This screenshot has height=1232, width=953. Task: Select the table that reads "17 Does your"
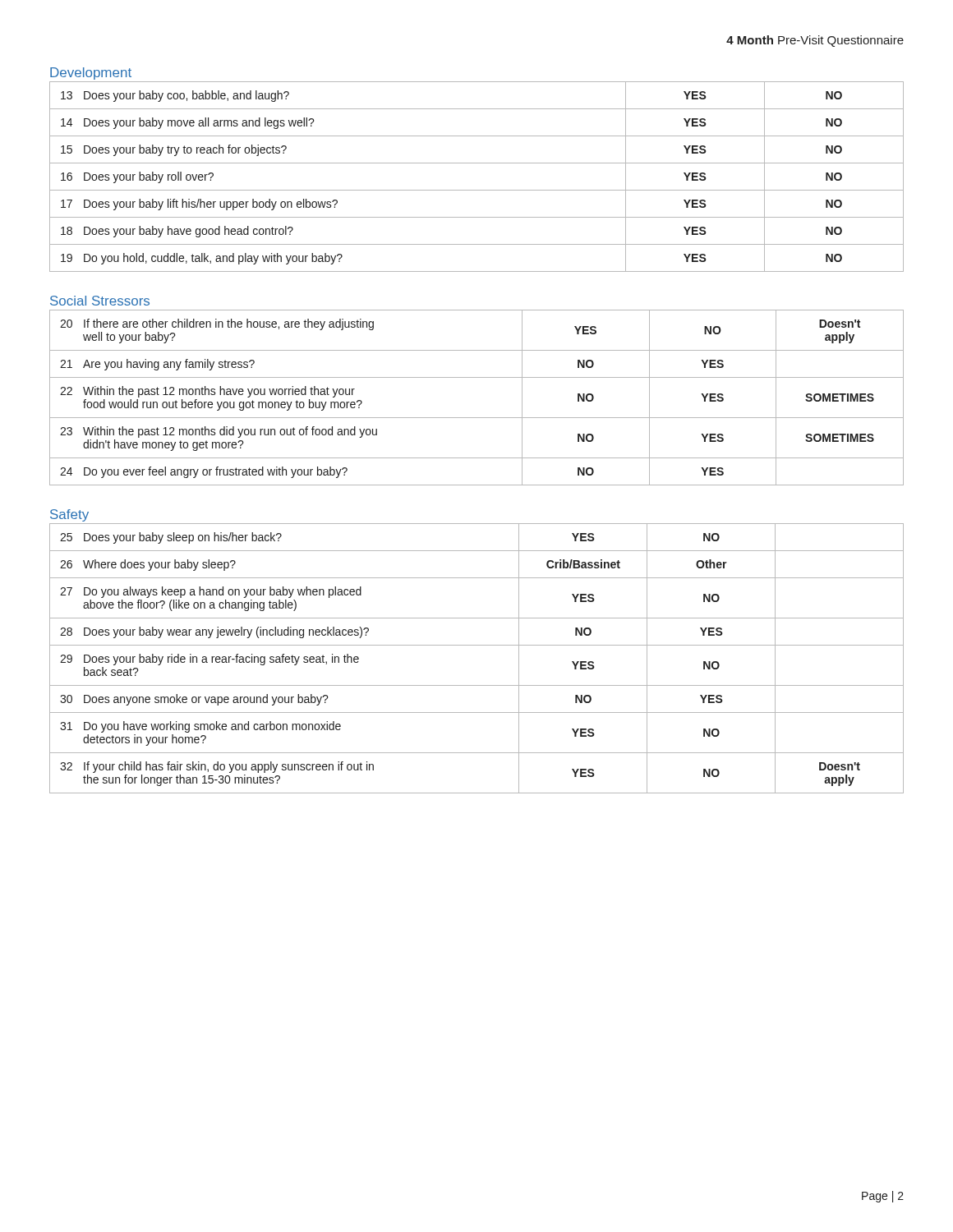(476, 177)
